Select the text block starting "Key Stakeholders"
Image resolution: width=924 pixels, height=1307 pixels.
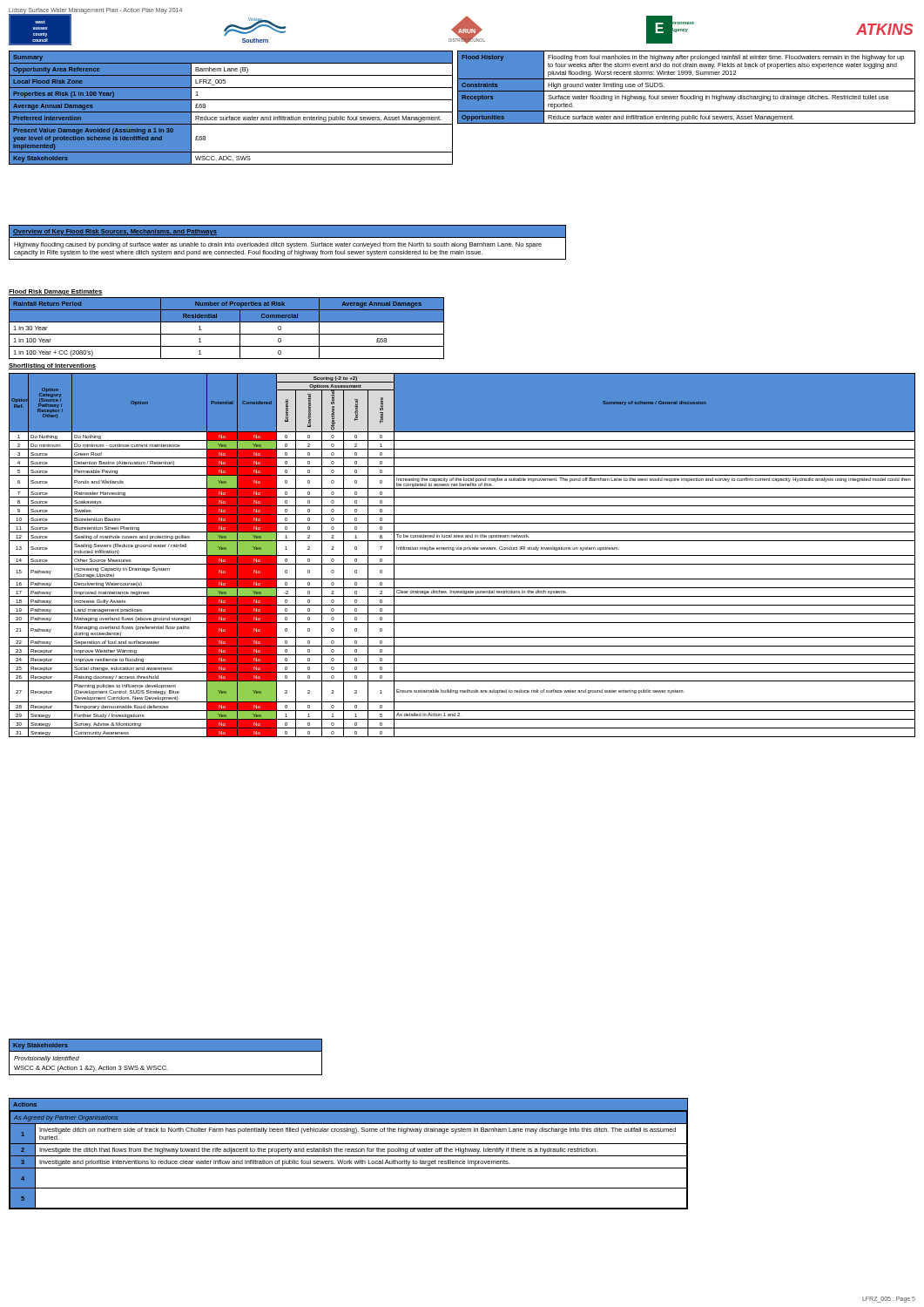click(x=40, y=1045)
